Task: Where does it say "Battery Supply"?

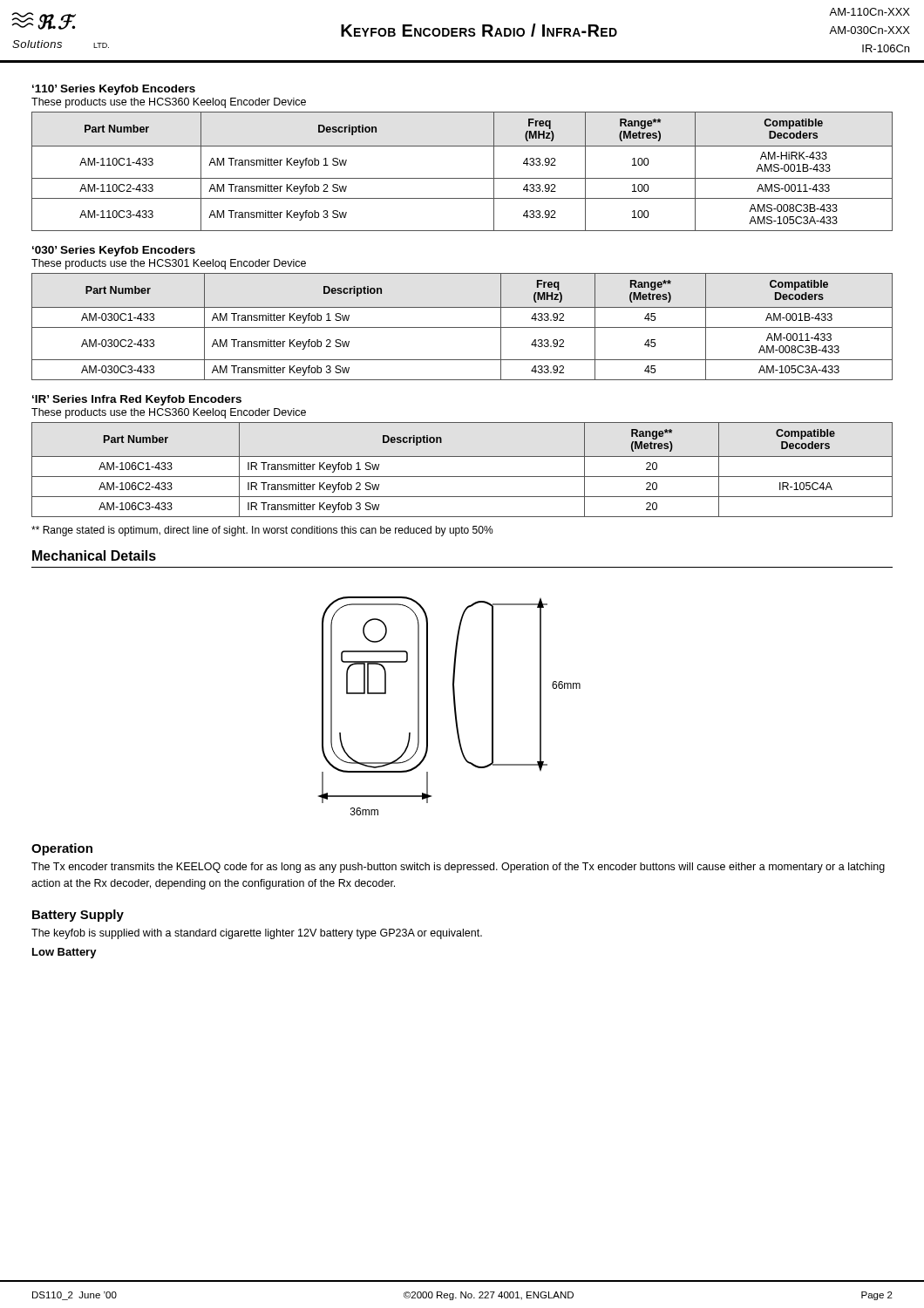Action: (78, 914)
